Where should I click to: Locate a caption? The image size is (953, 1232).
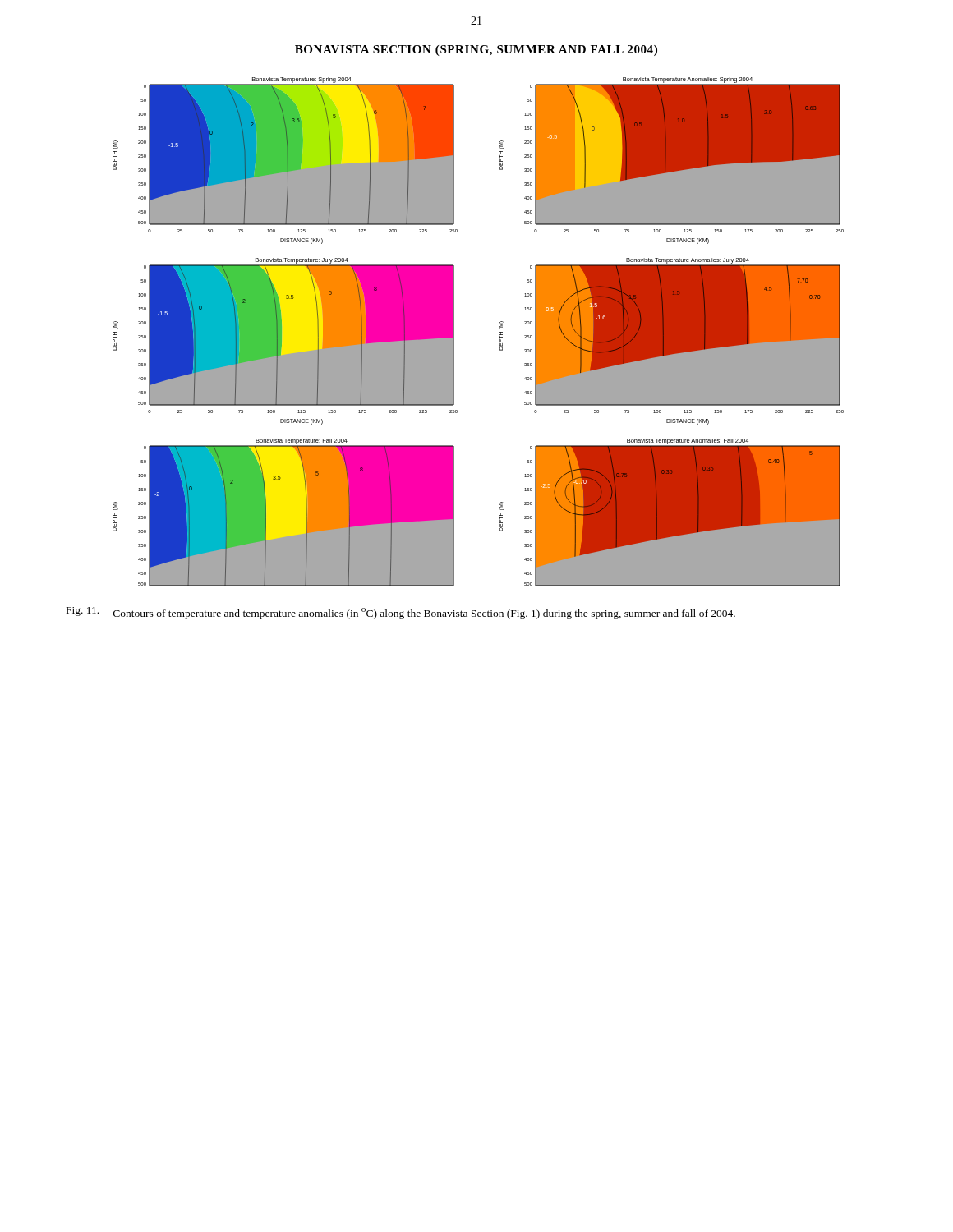click(401, 610)
